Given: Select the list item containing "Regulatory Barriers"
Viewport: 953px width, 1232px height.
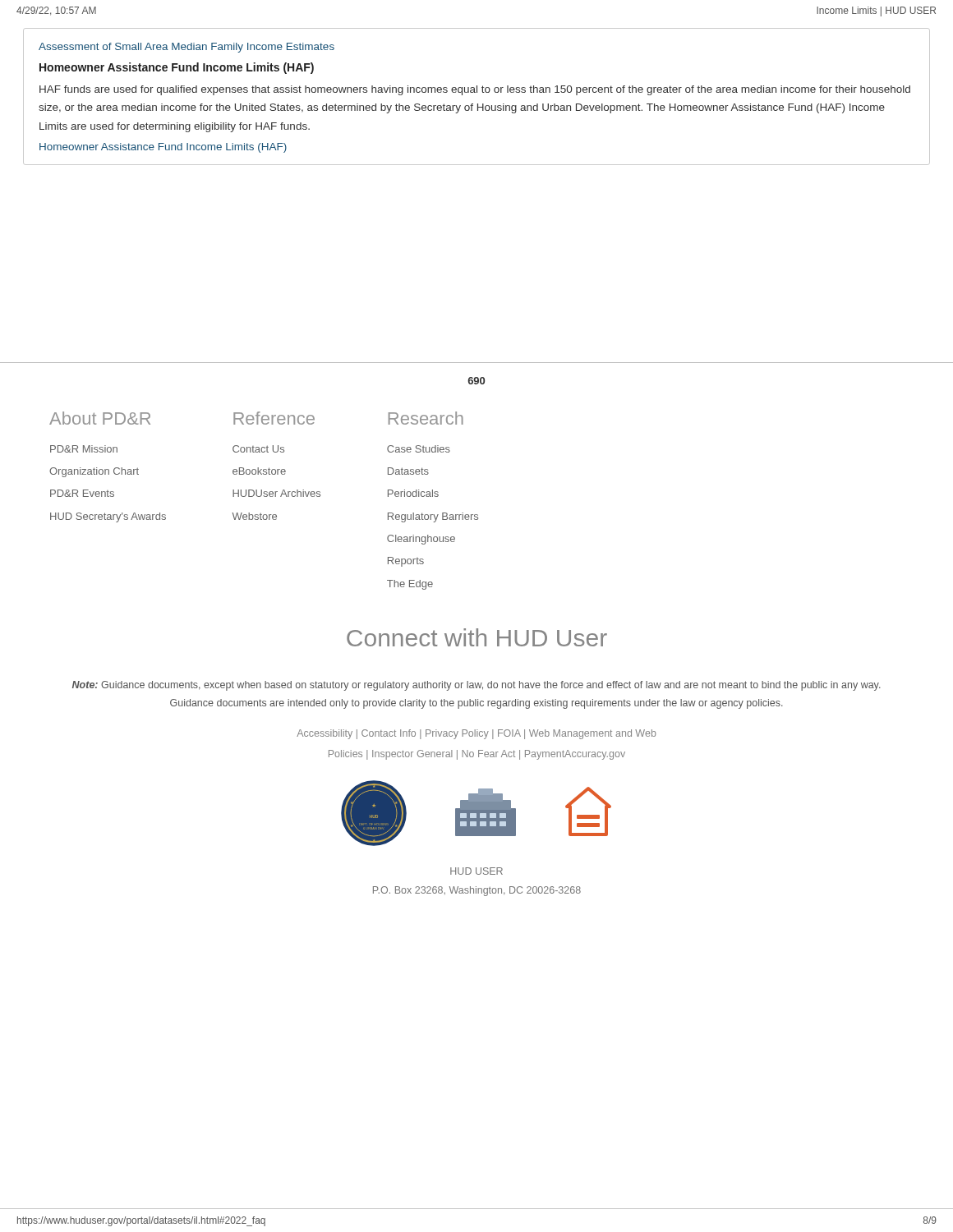Looking at the screenshot, I should coord(433,516).
